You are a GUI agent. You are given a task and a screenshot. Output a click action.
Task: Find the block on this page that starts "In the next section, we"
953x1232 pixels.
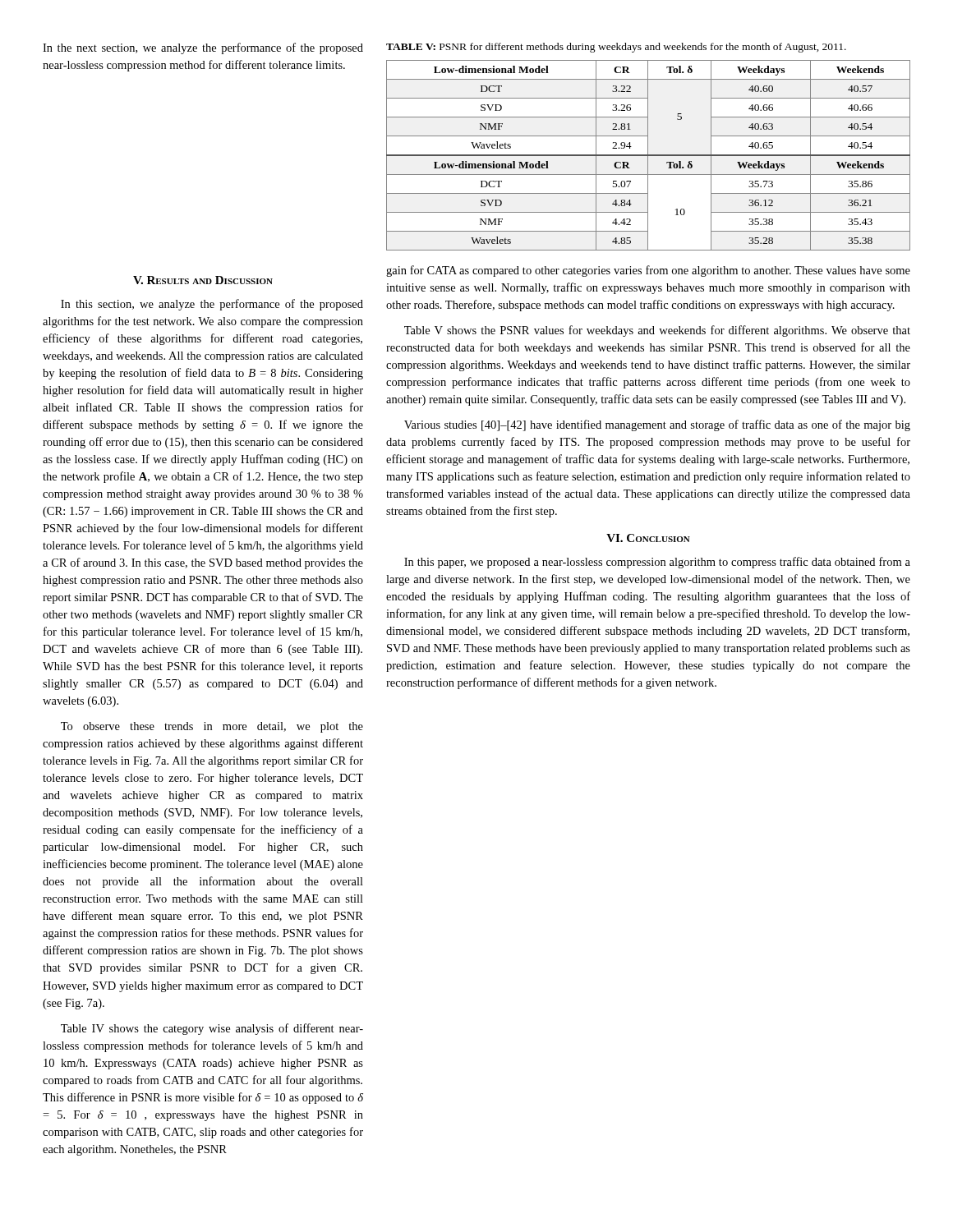point(203,57)
